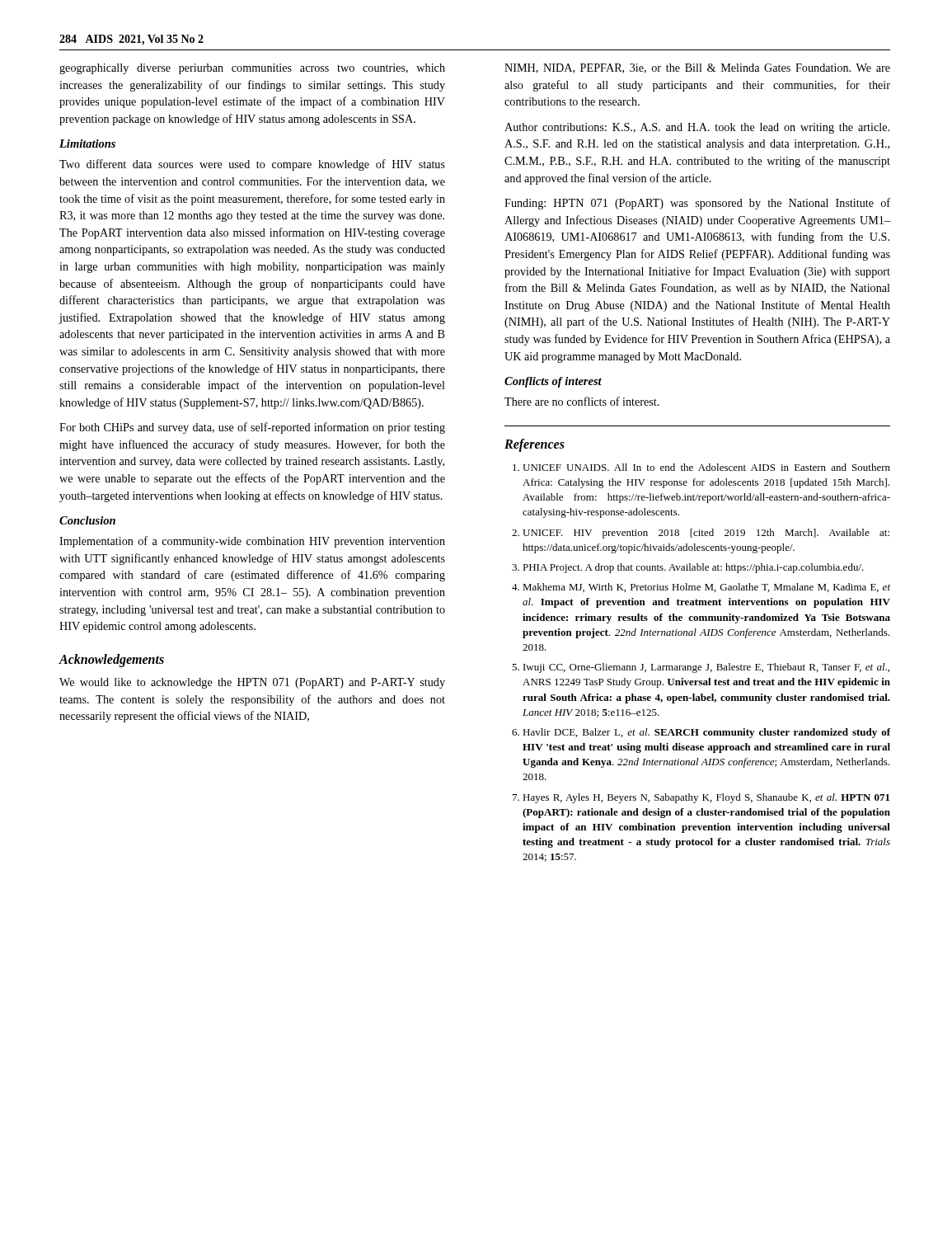Select the region starting "Havlir DCE, Balzer L, et al. SEARCH community"
This screenshot has width=952, height=1237.
(x=706, y=755)
